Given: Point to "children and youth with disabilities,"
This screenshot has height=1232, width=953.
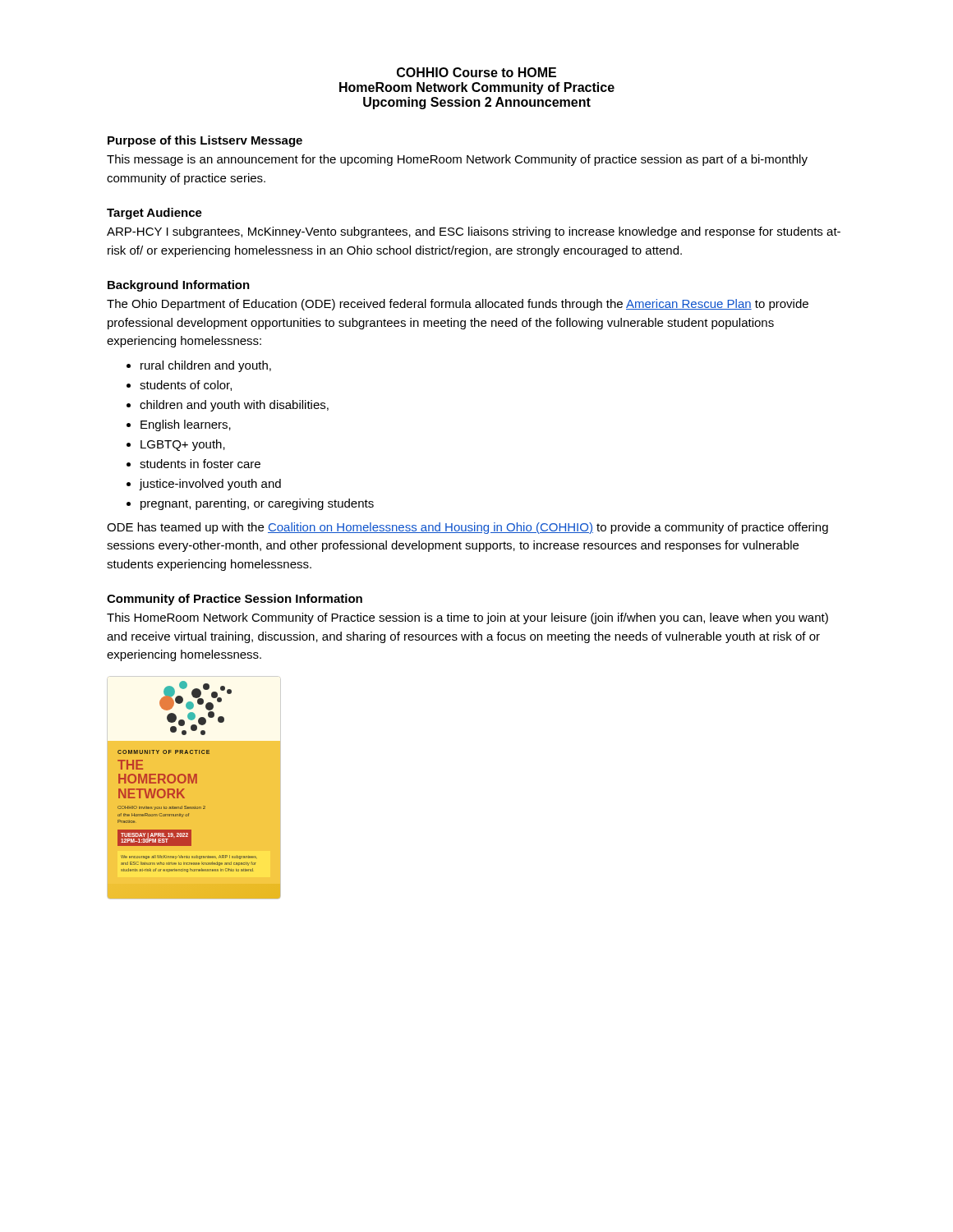Looking at the screenshot, I should (x=235, y=404).
